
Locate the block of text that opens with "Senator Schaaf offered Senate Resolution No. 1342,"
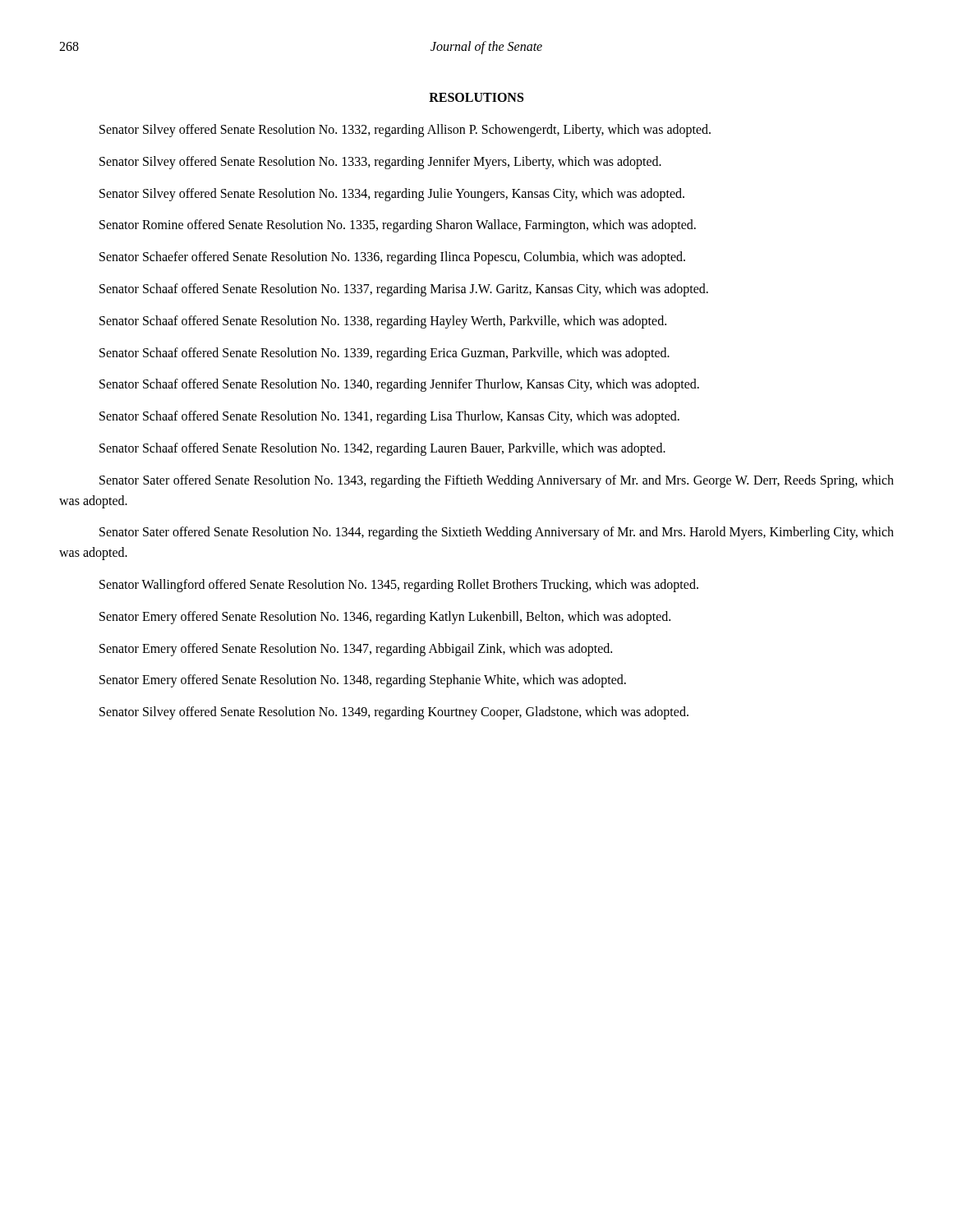(x=382, y=448)
